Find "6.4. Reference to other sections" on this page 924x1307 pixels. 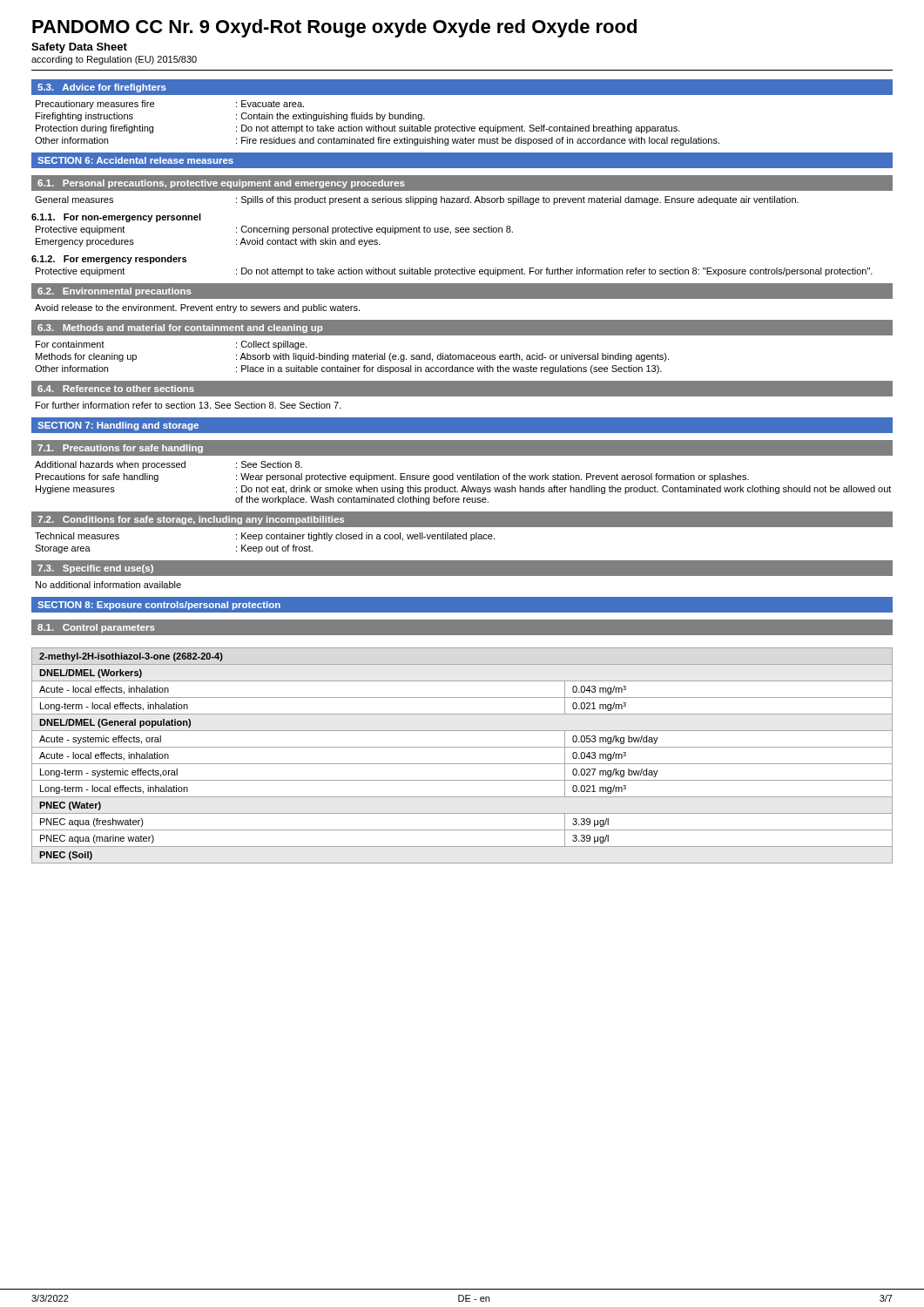point(462,389)
